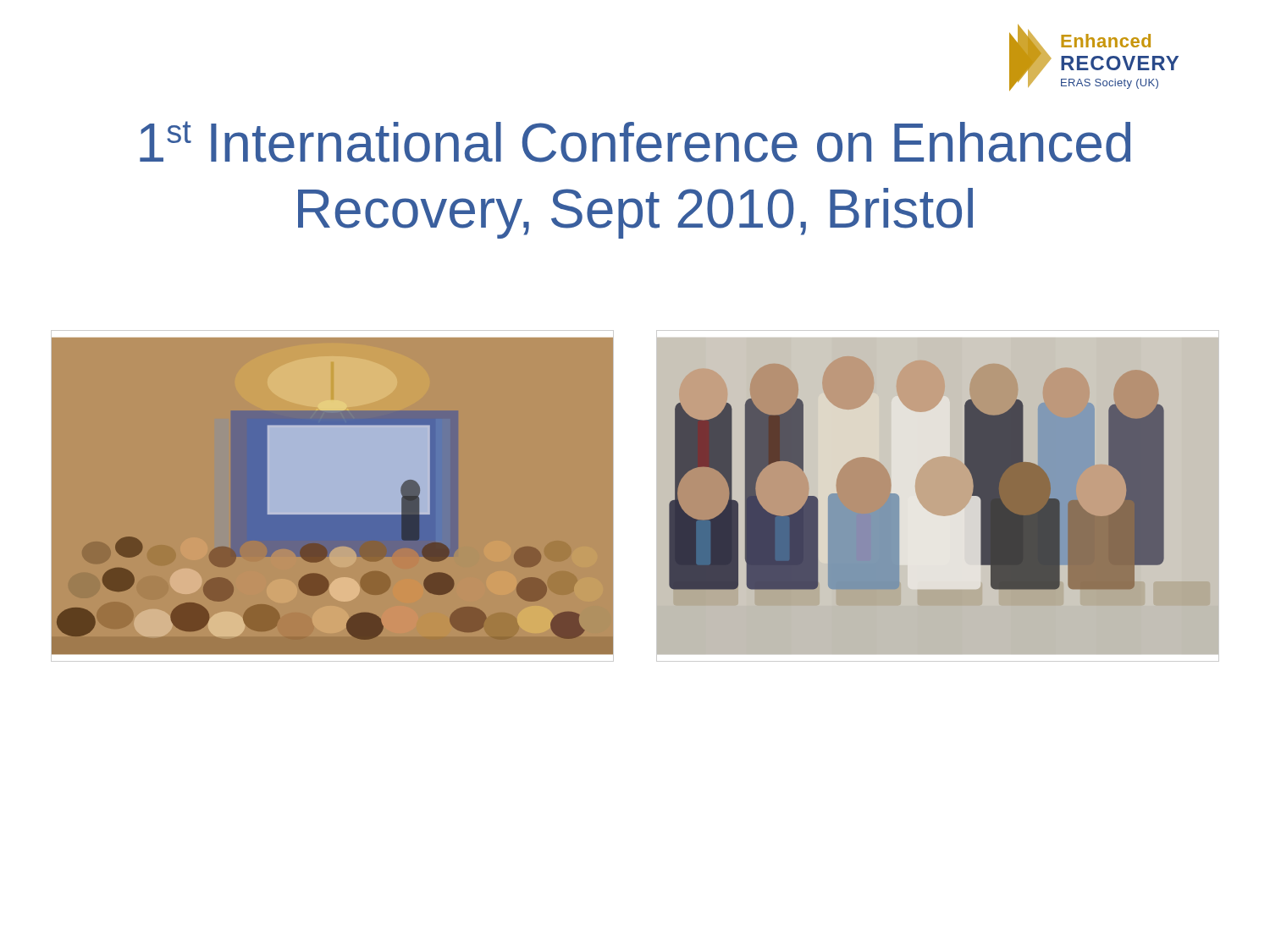
Task: Click on the logo
Action: click(x=1119, y=63)
